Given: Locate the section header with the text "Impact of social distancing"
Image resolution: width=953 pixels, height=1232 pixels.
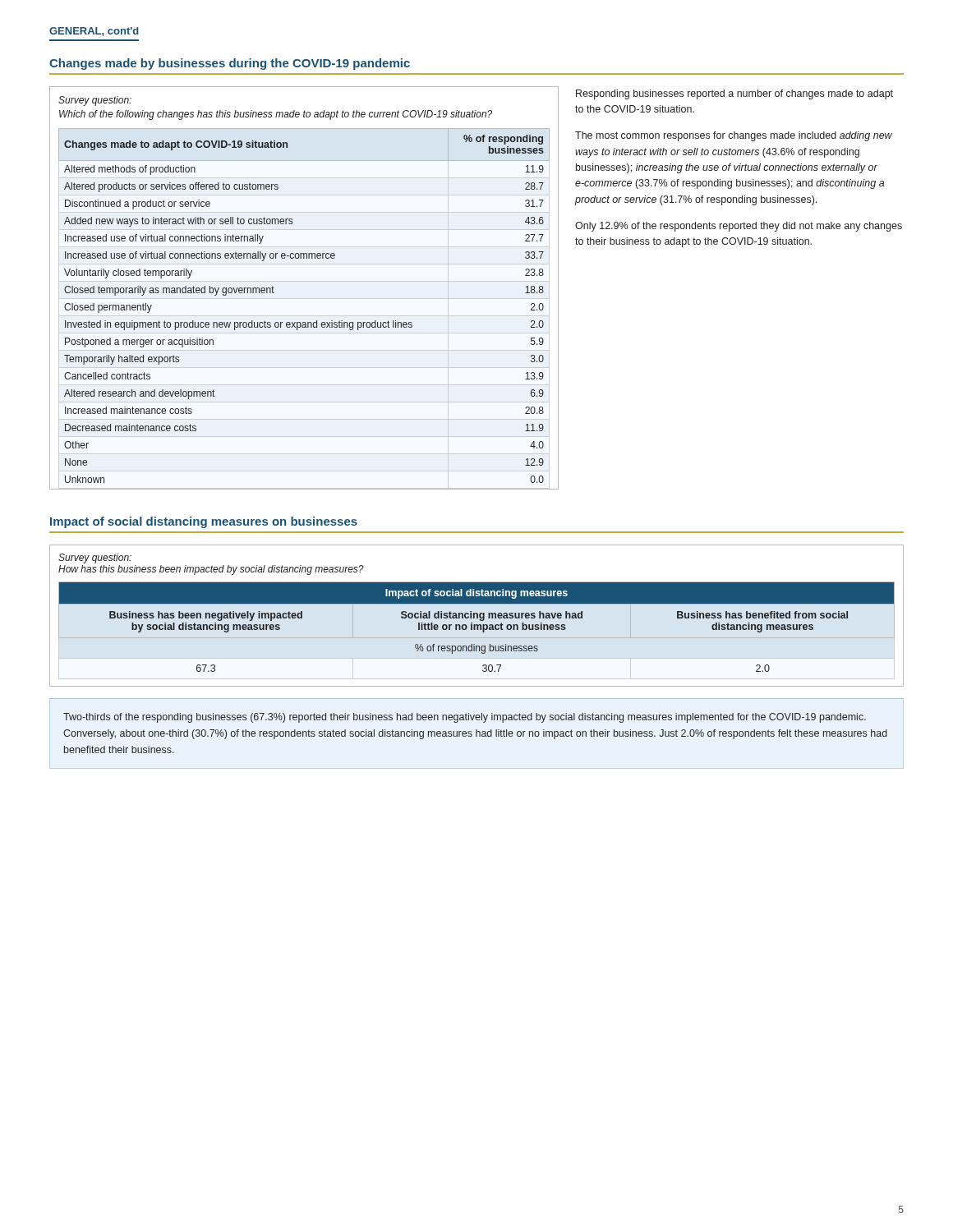Looking at the screenshot, I should [476, 523].
